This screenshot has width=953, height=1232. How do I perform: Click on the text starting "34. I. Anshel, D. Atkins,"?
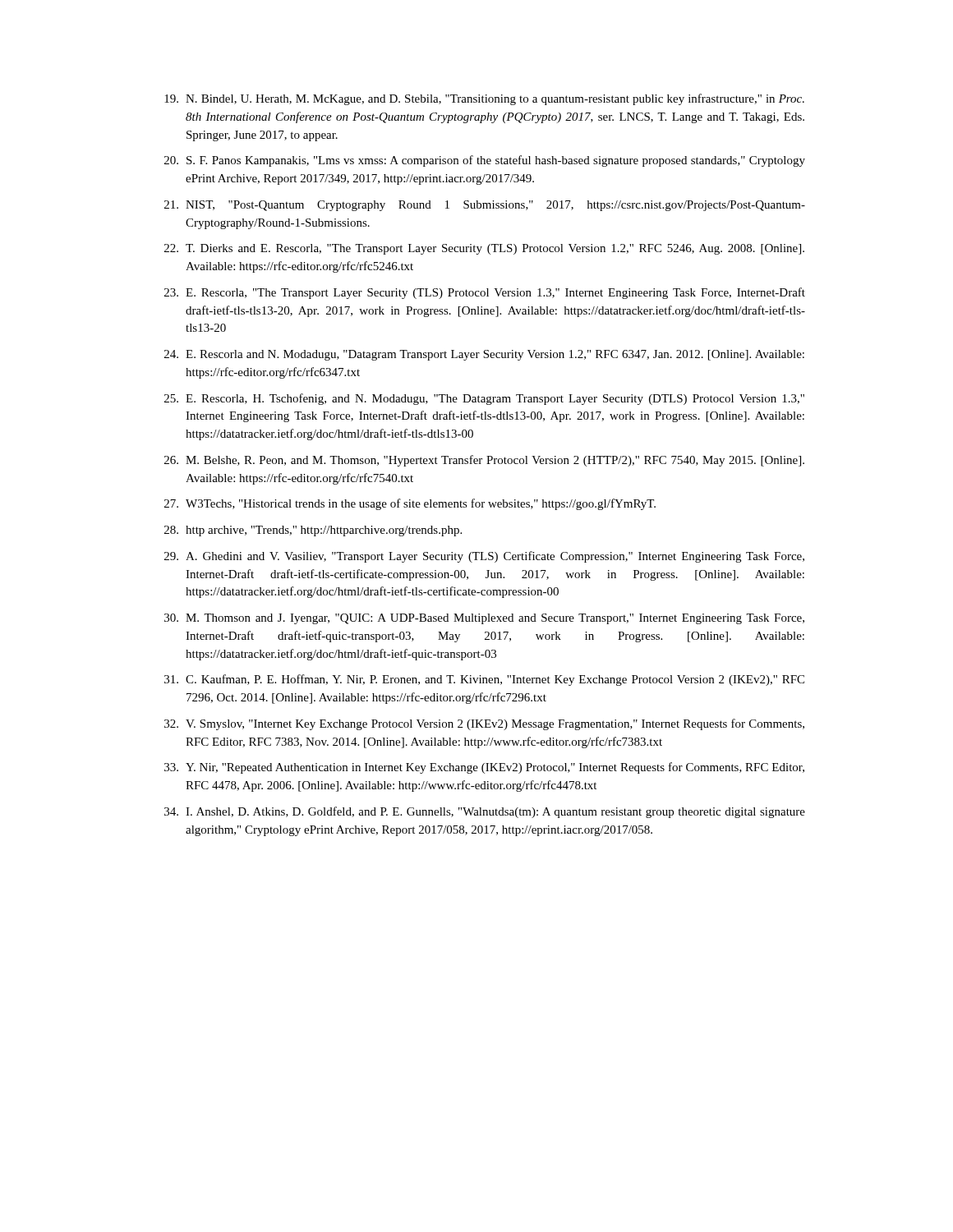click(476, 821)
